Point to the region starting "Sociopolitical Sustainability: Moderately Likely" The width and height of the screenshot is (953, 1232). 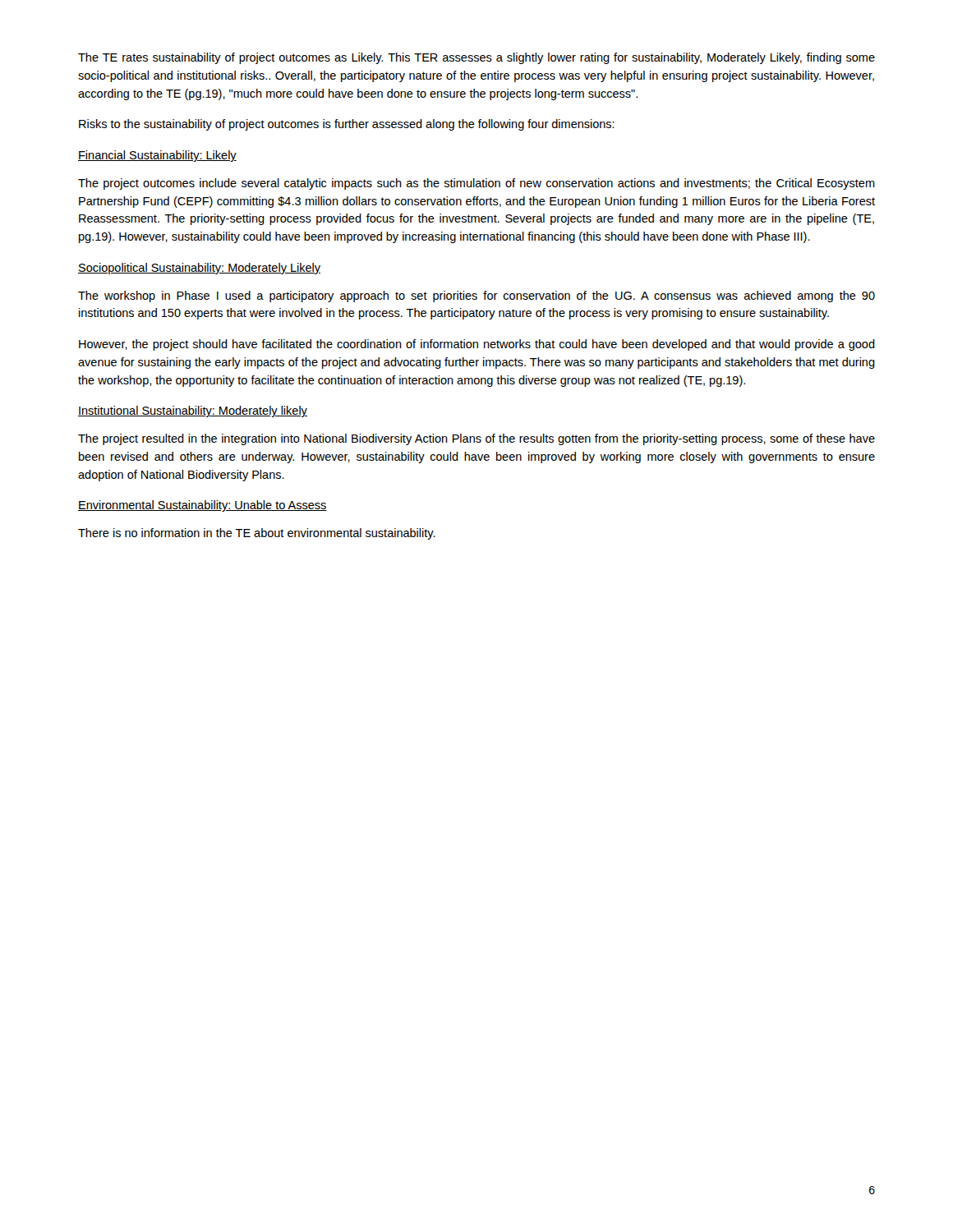click(199, 268)
